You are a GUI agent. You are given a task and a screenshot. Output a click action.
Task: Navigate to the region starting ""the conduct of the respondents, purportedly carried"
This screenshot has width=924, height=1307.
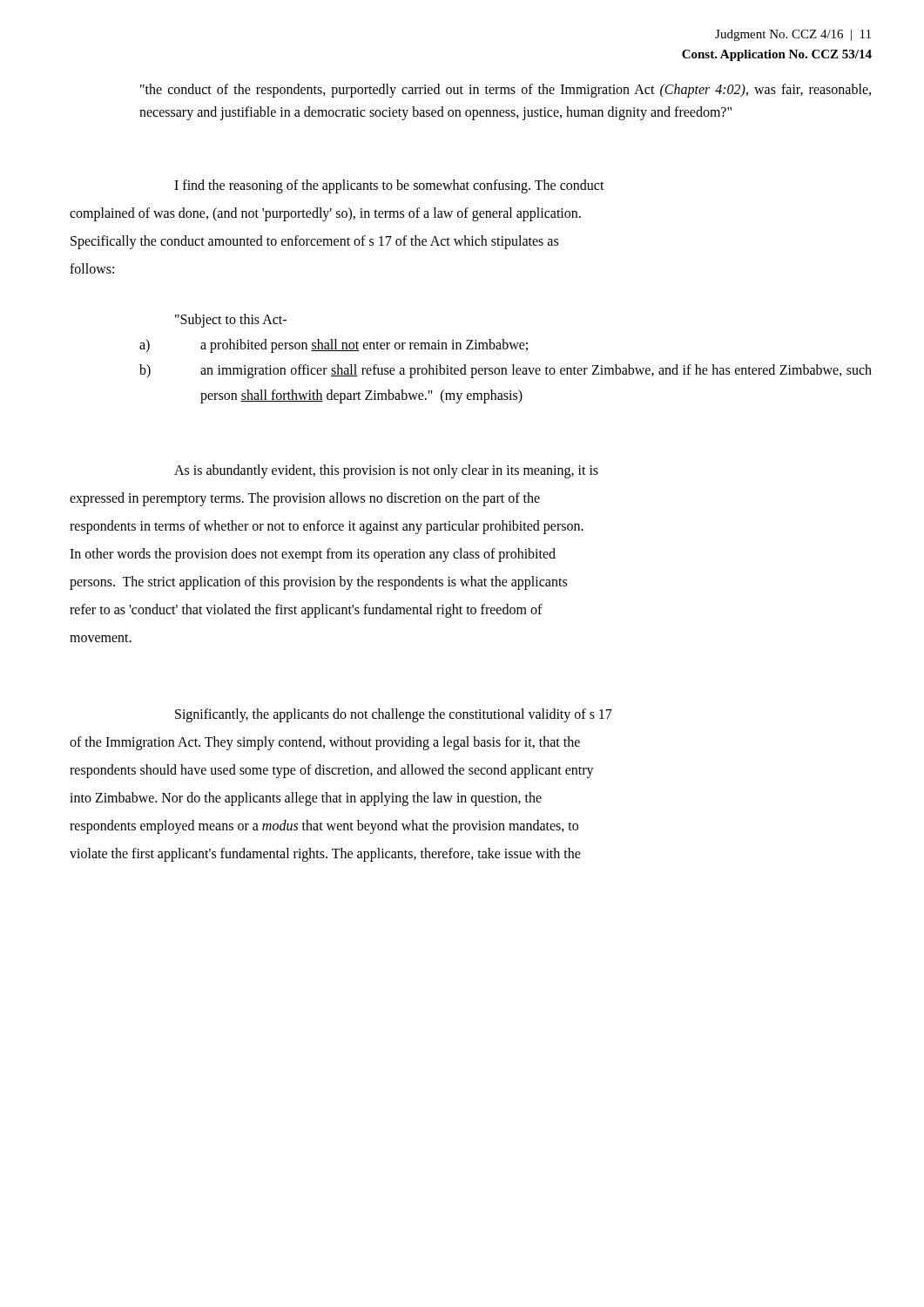[x=506, y=101]
